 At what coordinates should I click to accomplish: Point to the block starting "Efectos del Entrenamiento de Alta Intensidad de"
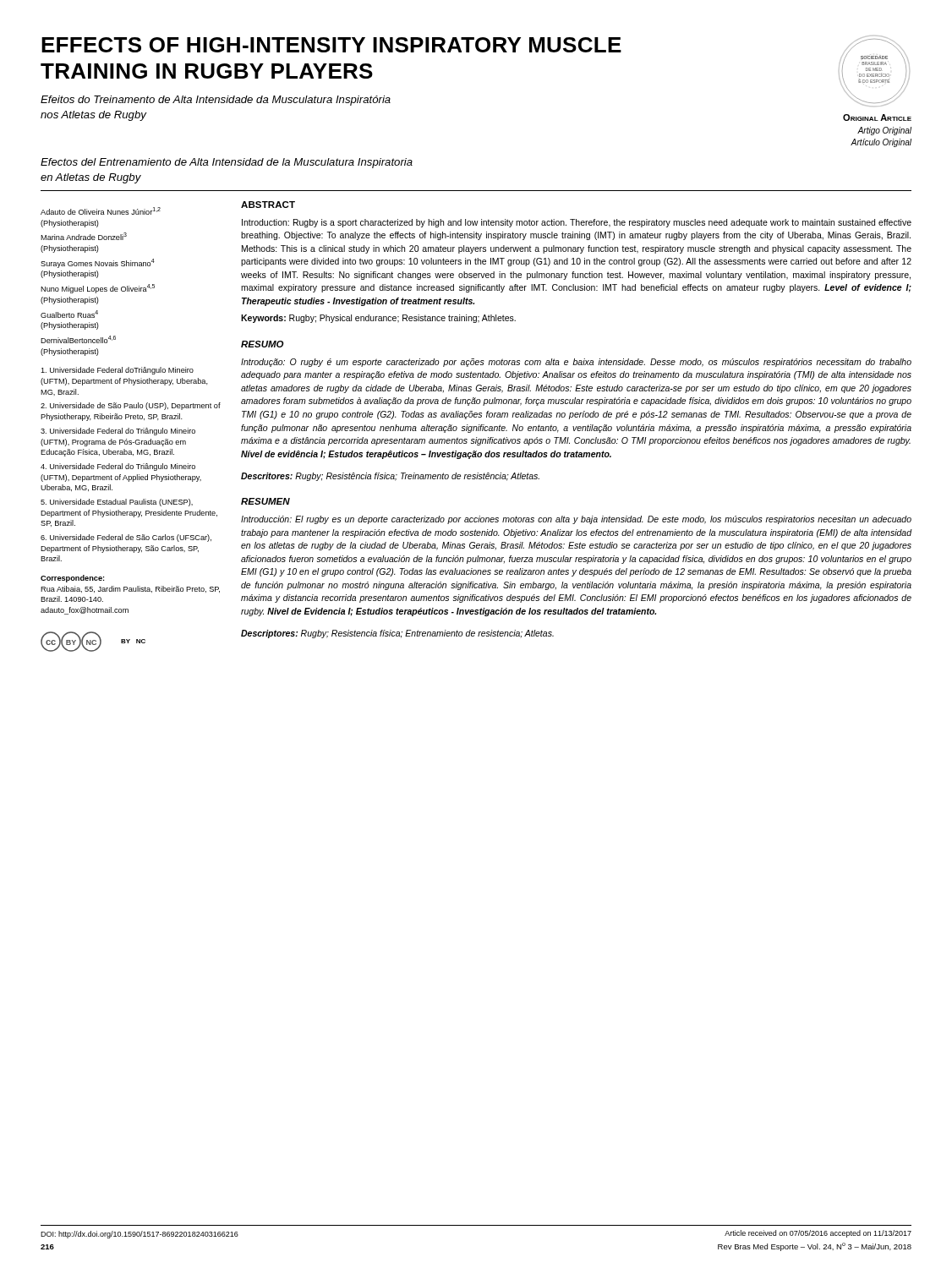pos(227,163)
